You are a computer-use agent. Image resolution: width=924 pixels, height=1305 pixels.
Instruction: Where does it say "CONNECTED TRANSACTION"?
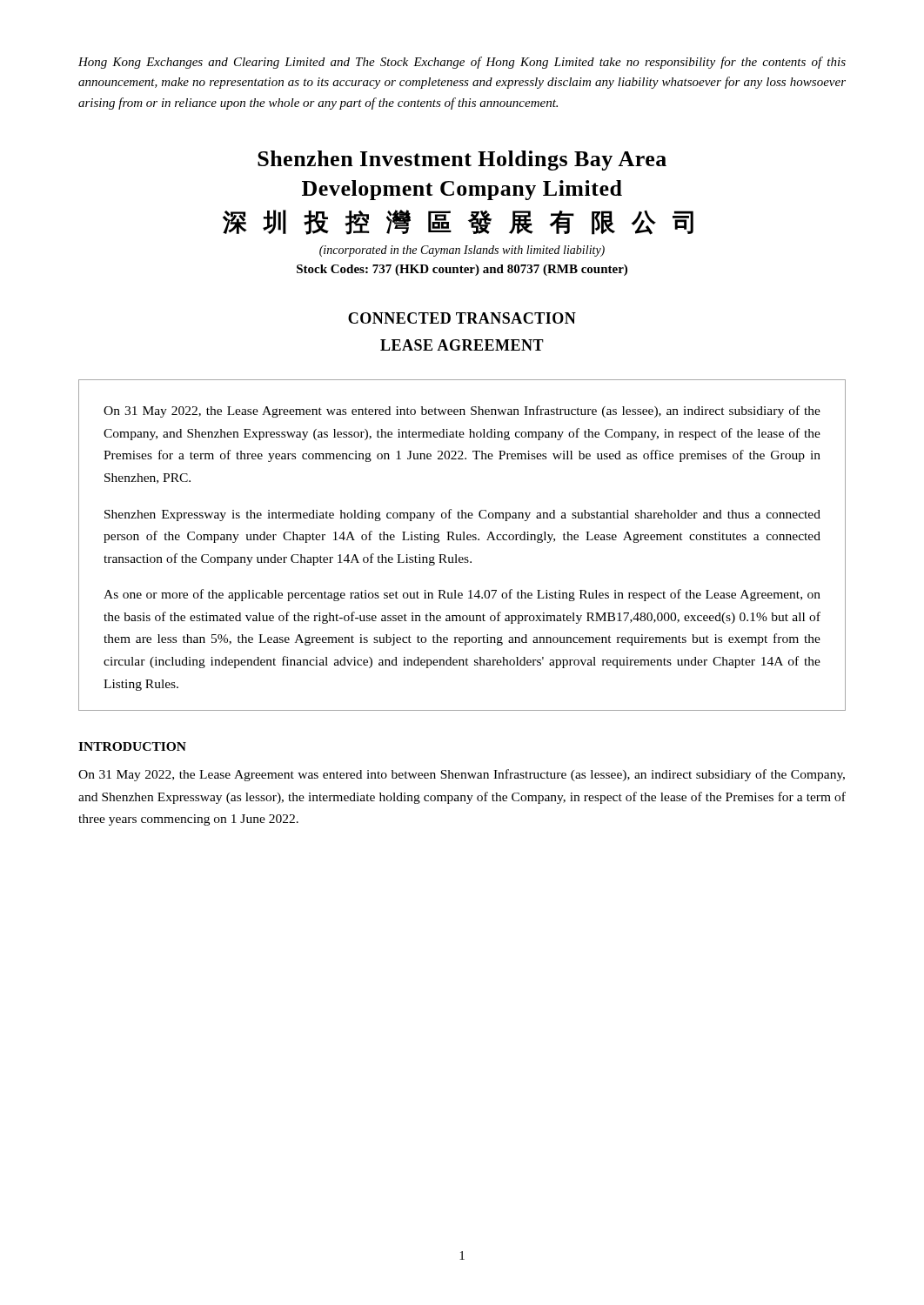click(462, 319)
